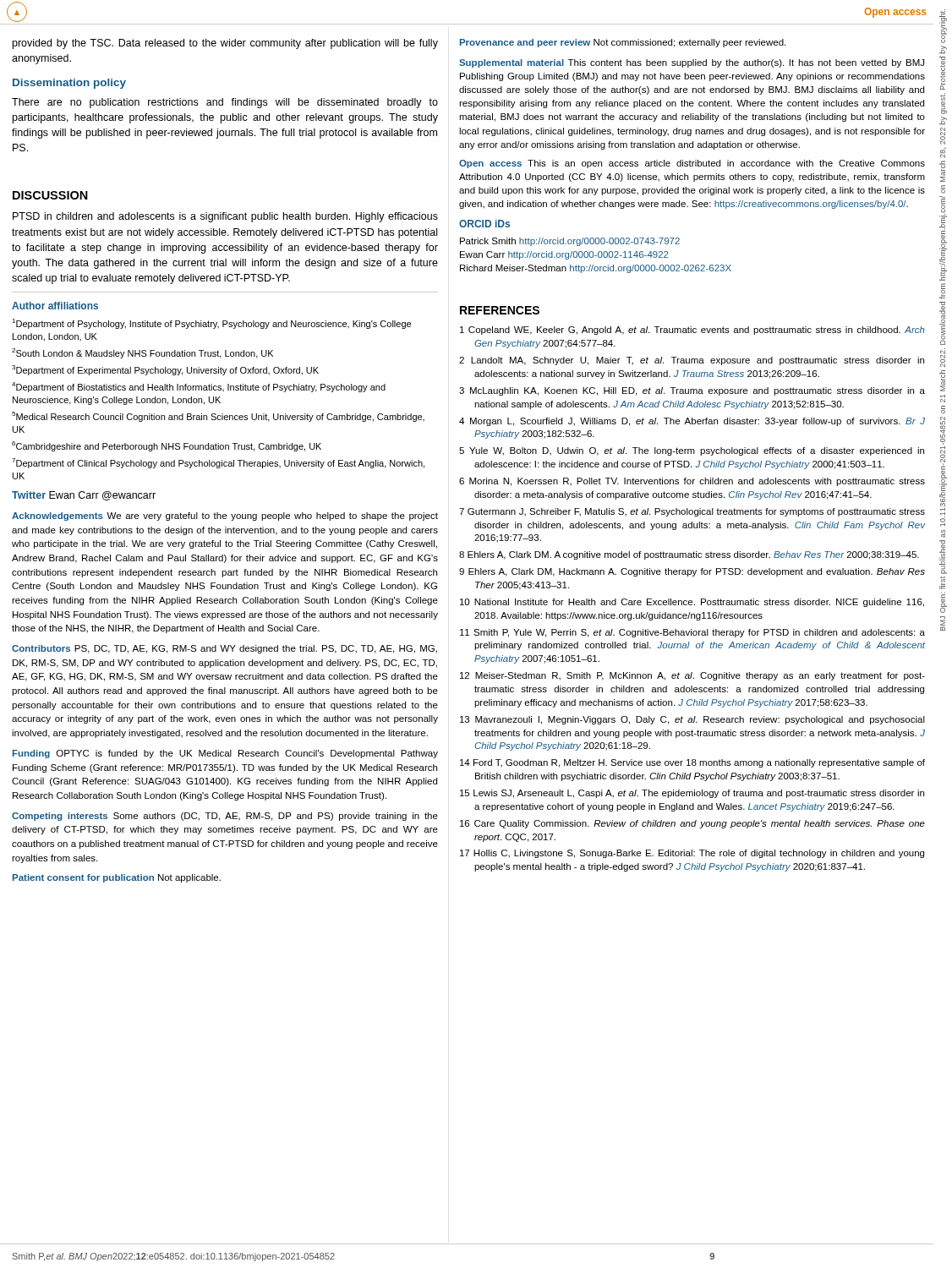The width and height of the screenshot is (952, 1268).
Task: Locate the block of text that opens with "10 National Institute for Health"
Action: click(692, 608)
